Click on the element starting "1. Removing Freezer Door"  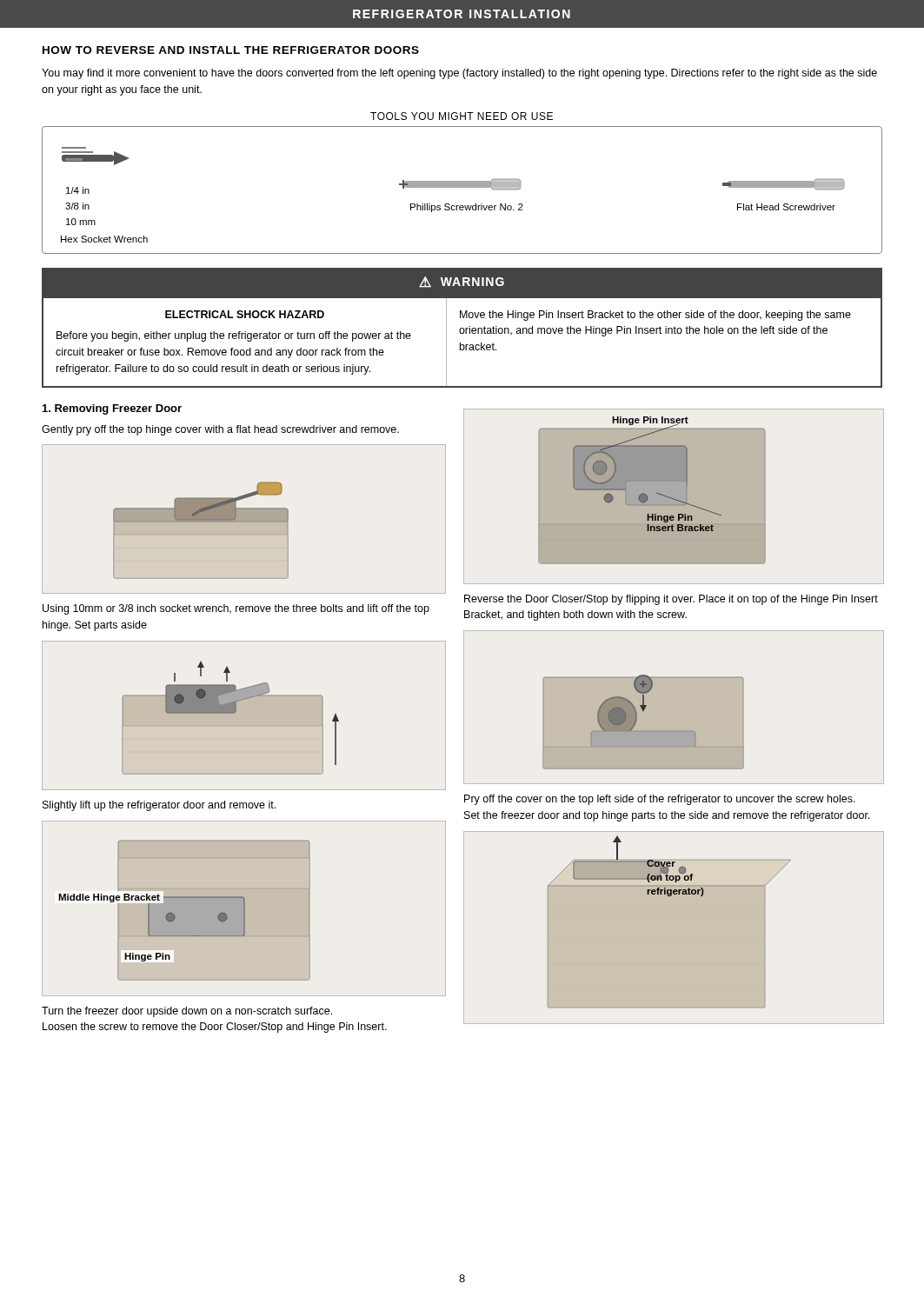coord(112,408)
